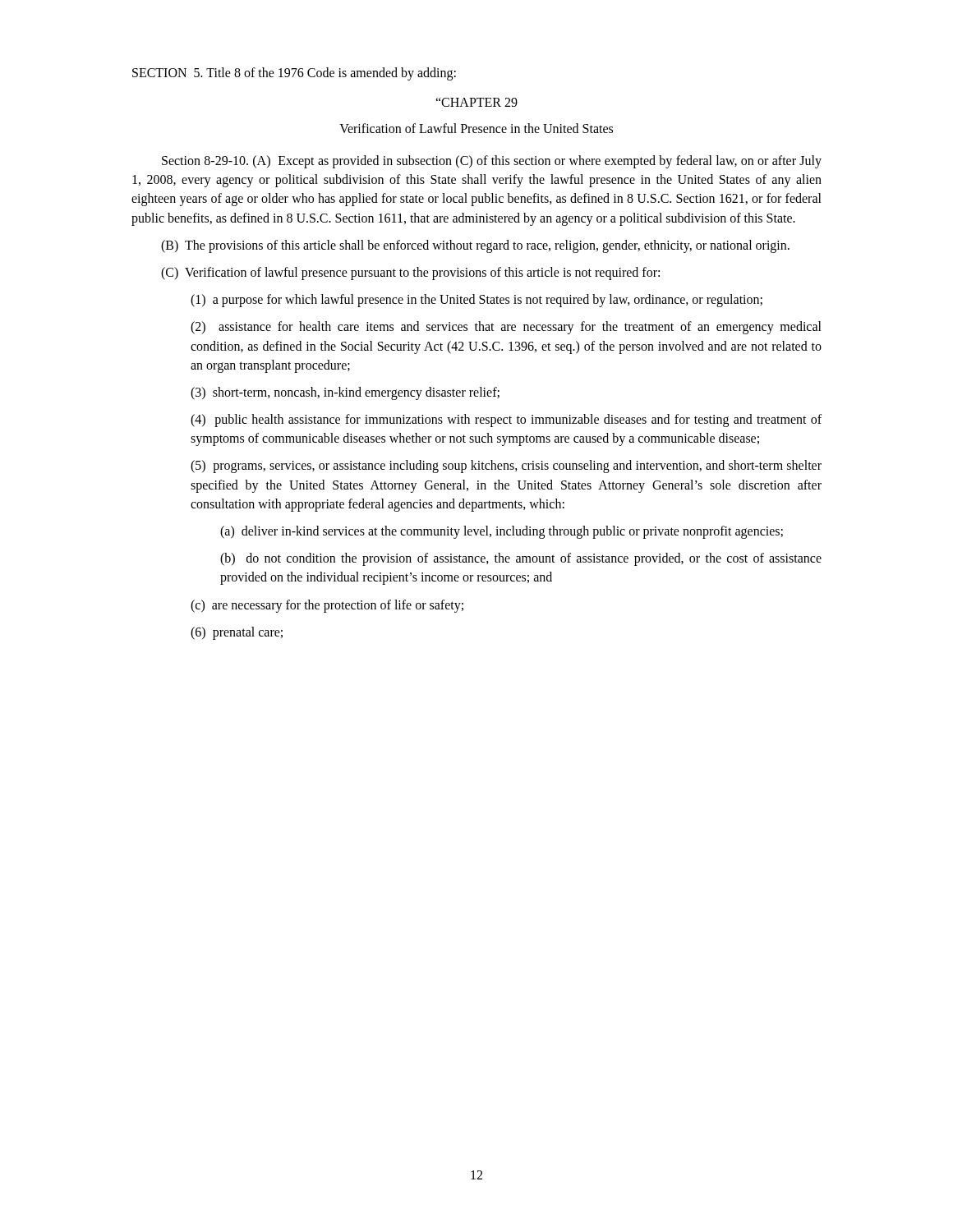Click on the list item with the text "(5) programs, services, or assistance"
Viewport: 953px width, 1232px height.
pos(506,485)
